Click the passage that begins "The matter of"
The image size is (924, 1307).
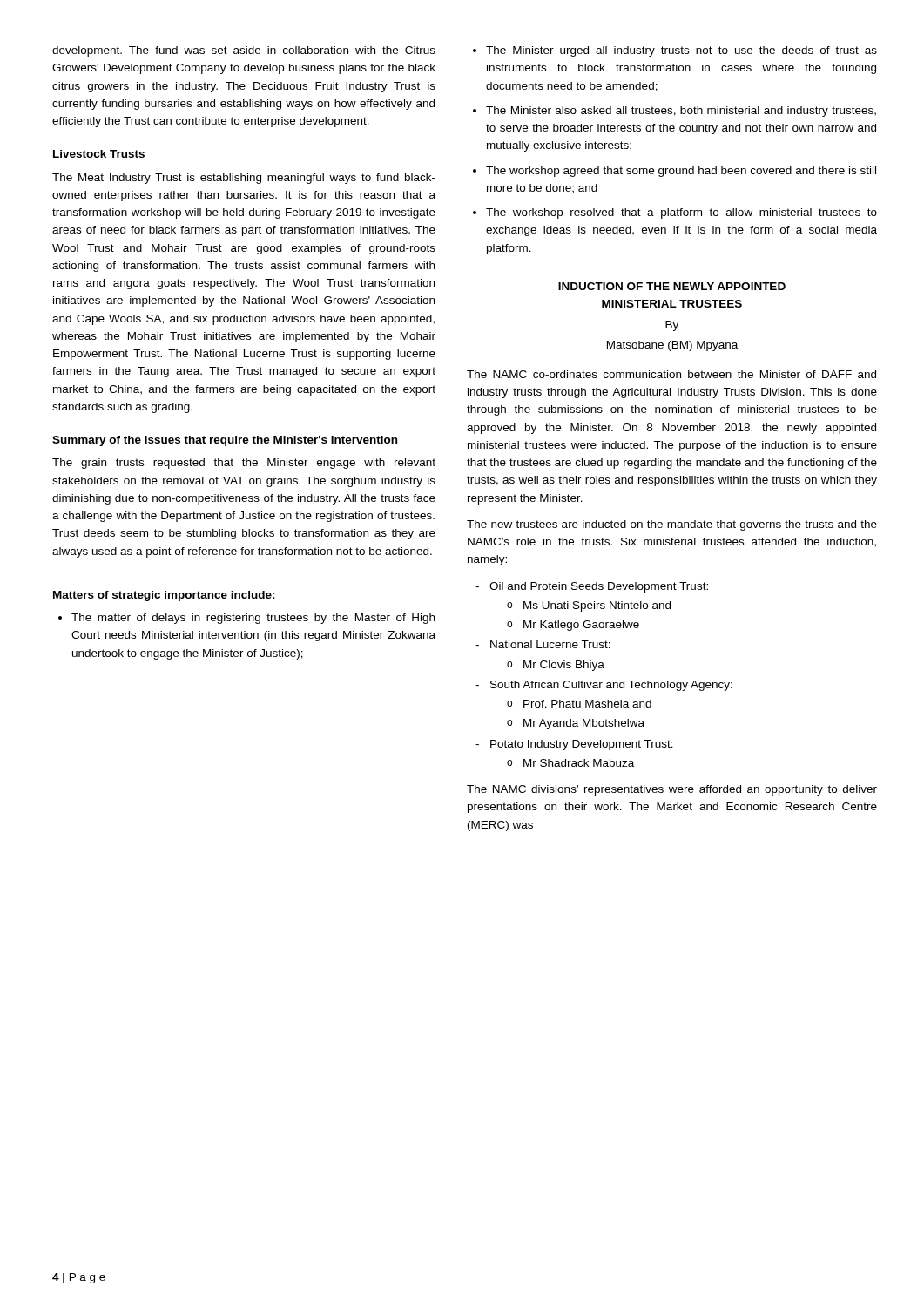(x=244, y=636)
